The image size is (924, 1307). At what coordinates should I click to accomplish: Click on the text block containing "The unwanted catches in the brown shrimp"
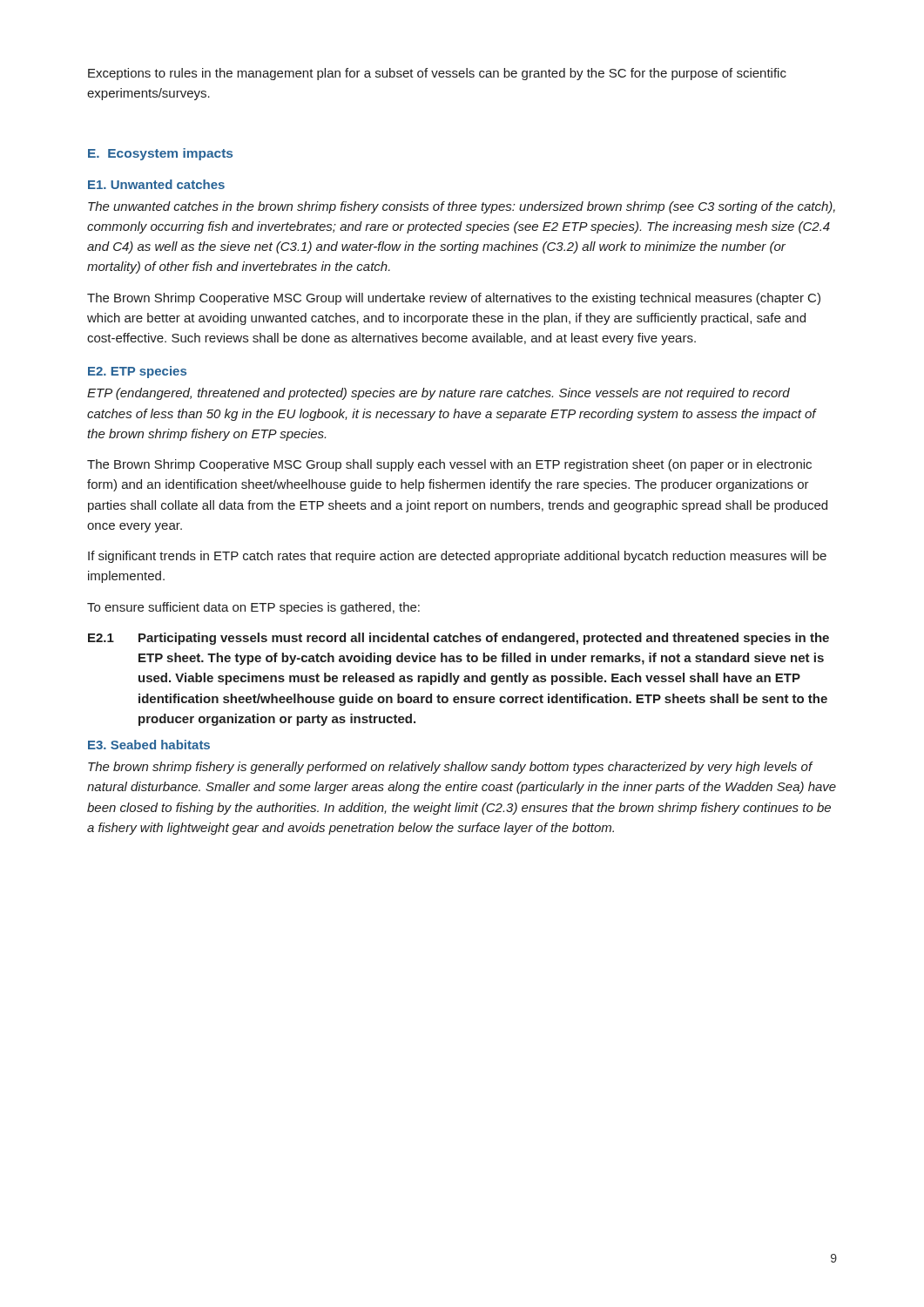[462, 236]
